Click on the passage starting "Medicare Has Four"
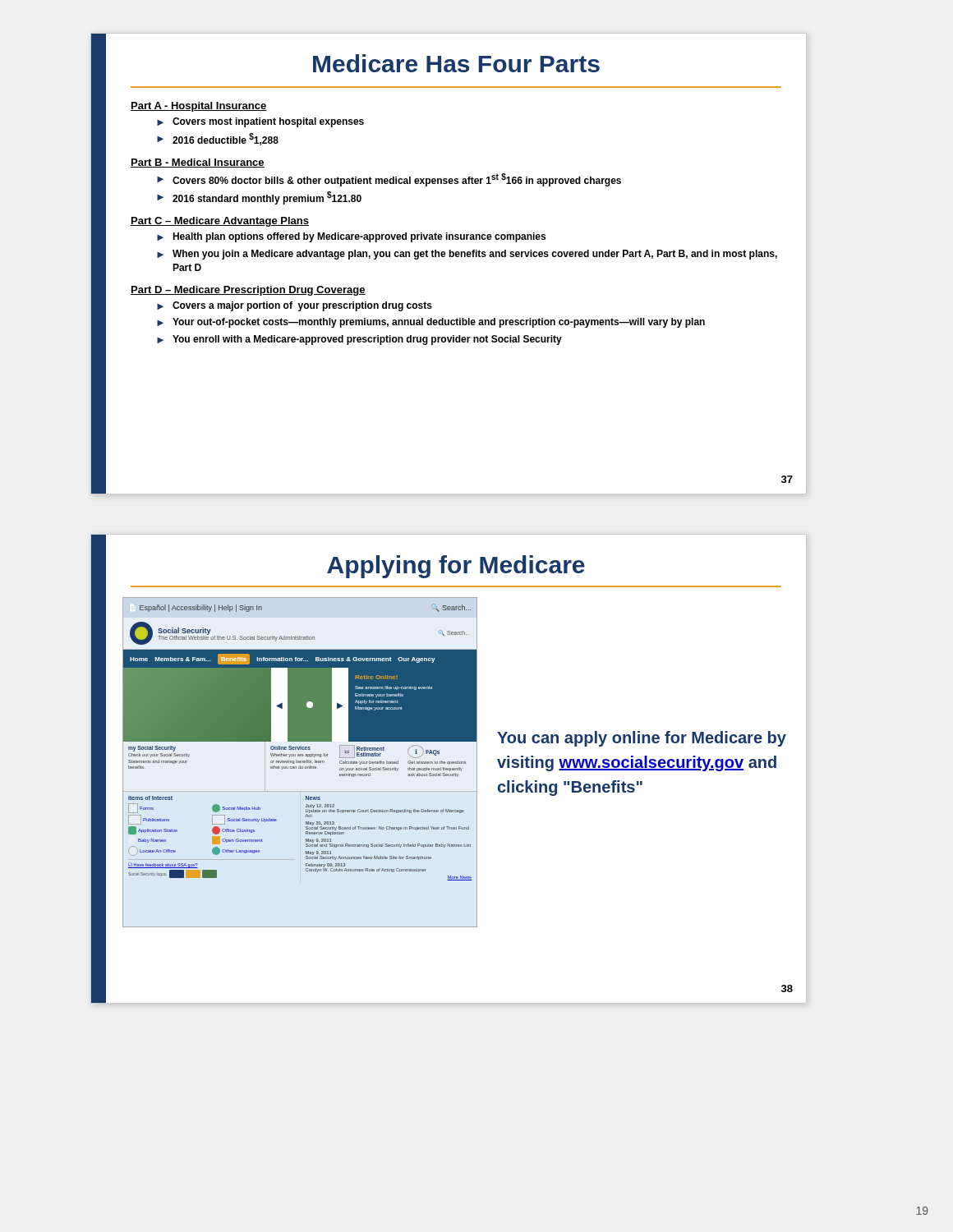Viewport: 953px width, 1232px height. 456,64
